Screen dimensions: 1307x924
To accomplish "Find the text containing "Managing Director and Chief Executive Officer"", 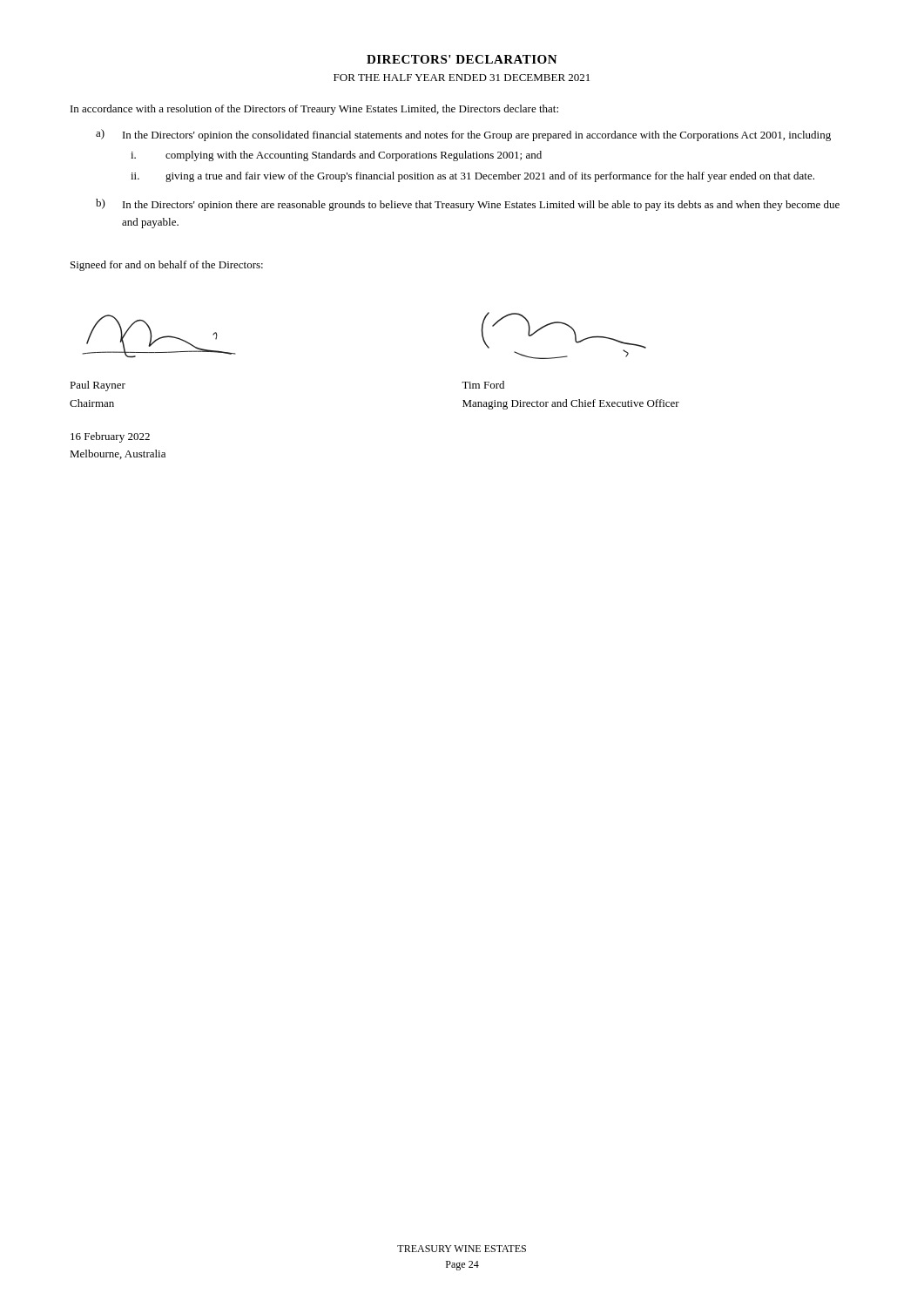I will pyautogui.click(x=571, y=403).
